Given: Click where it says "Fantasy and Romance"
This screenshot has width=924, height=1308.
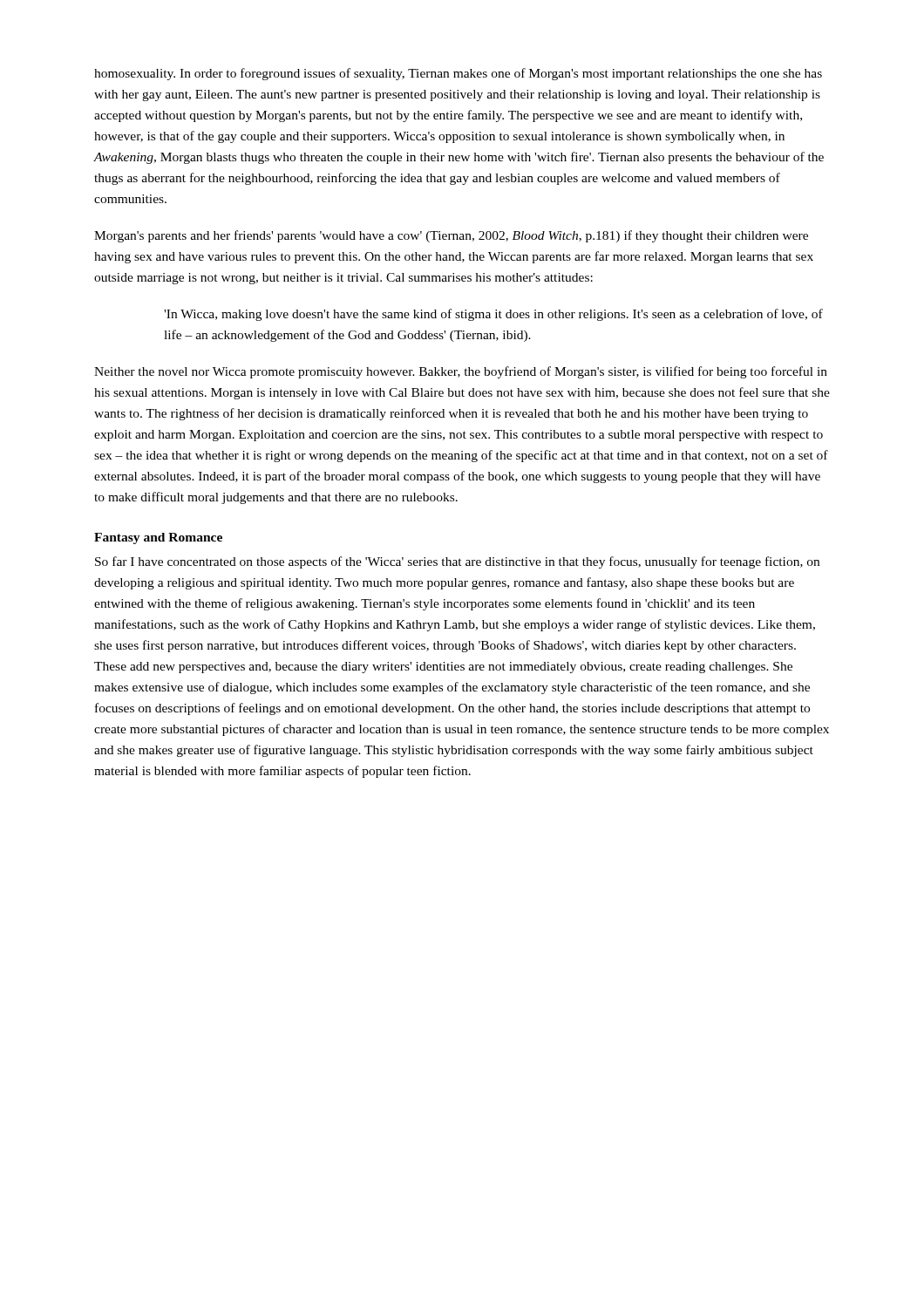Looking at the screenshot, I should pyautogui.click(x=158, y=537).
